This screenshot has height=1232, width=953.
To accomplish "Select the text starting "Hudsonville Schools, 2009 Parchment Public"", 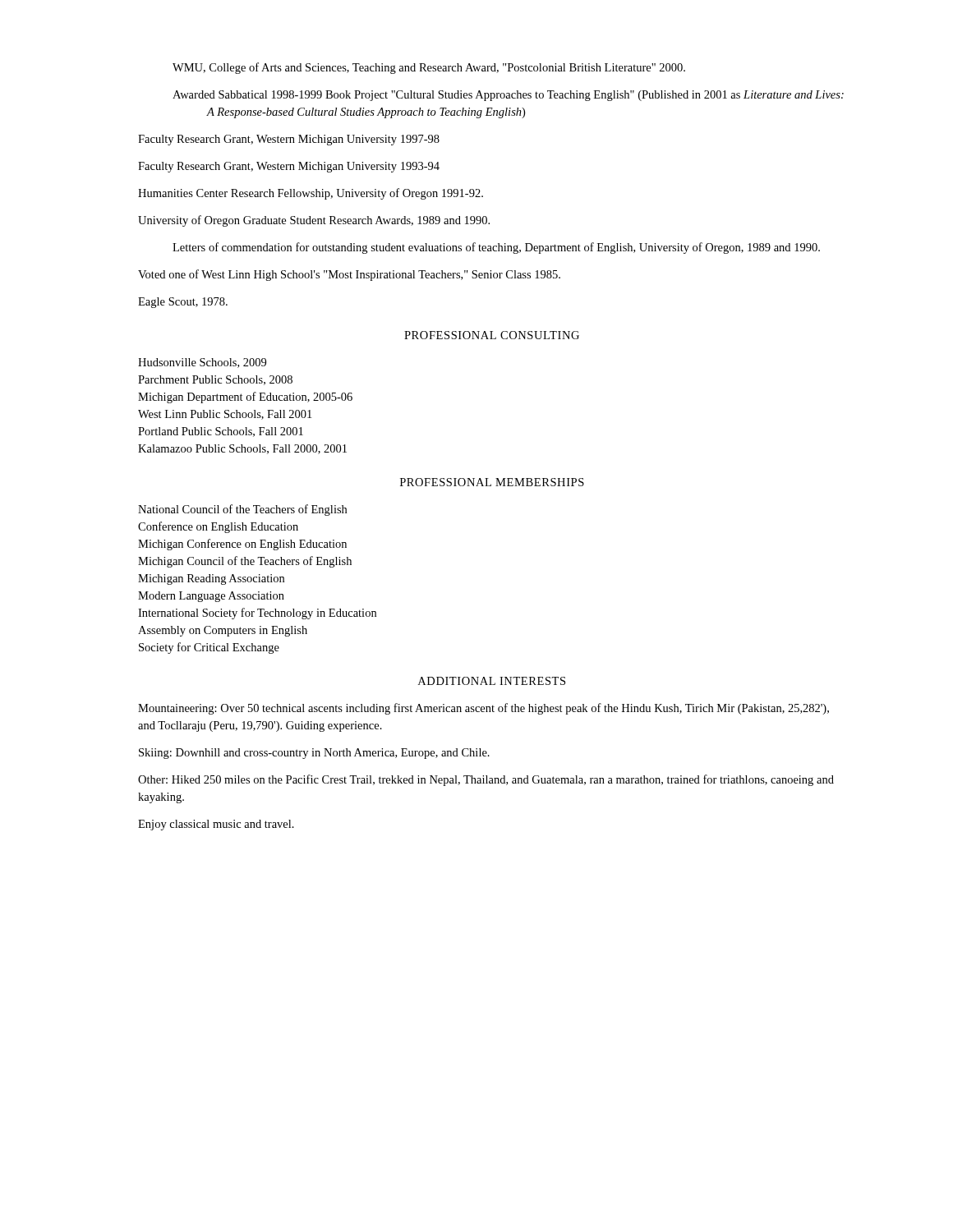I will click(202, 363).
